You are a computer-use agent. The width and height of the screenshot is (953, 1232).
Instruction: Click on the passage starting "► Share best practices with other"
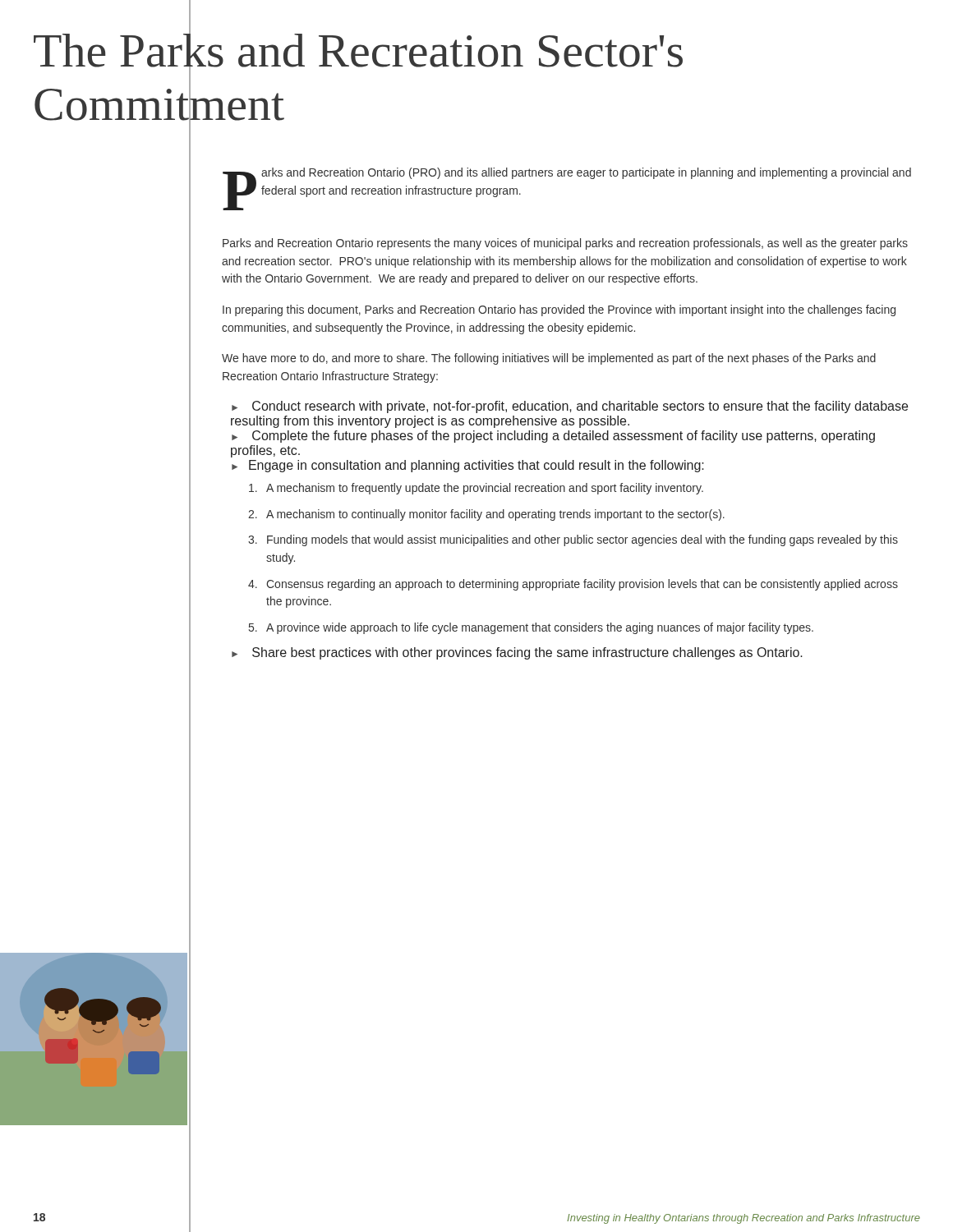pos(571,653)
